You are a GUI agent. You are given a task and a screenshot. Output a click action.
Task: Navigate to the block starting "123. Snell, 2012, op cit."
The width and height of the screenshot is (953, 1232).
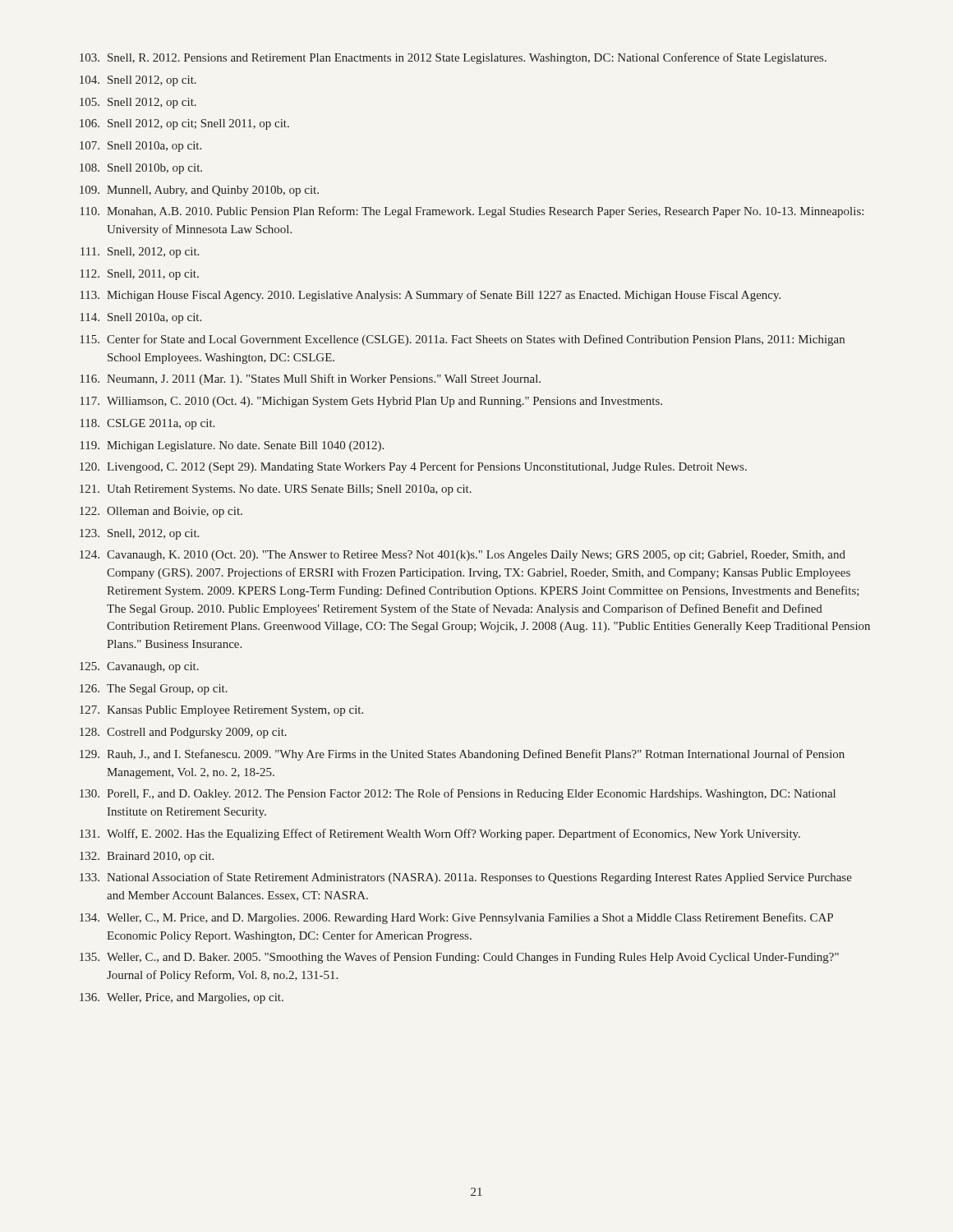(x=139, y=534)
